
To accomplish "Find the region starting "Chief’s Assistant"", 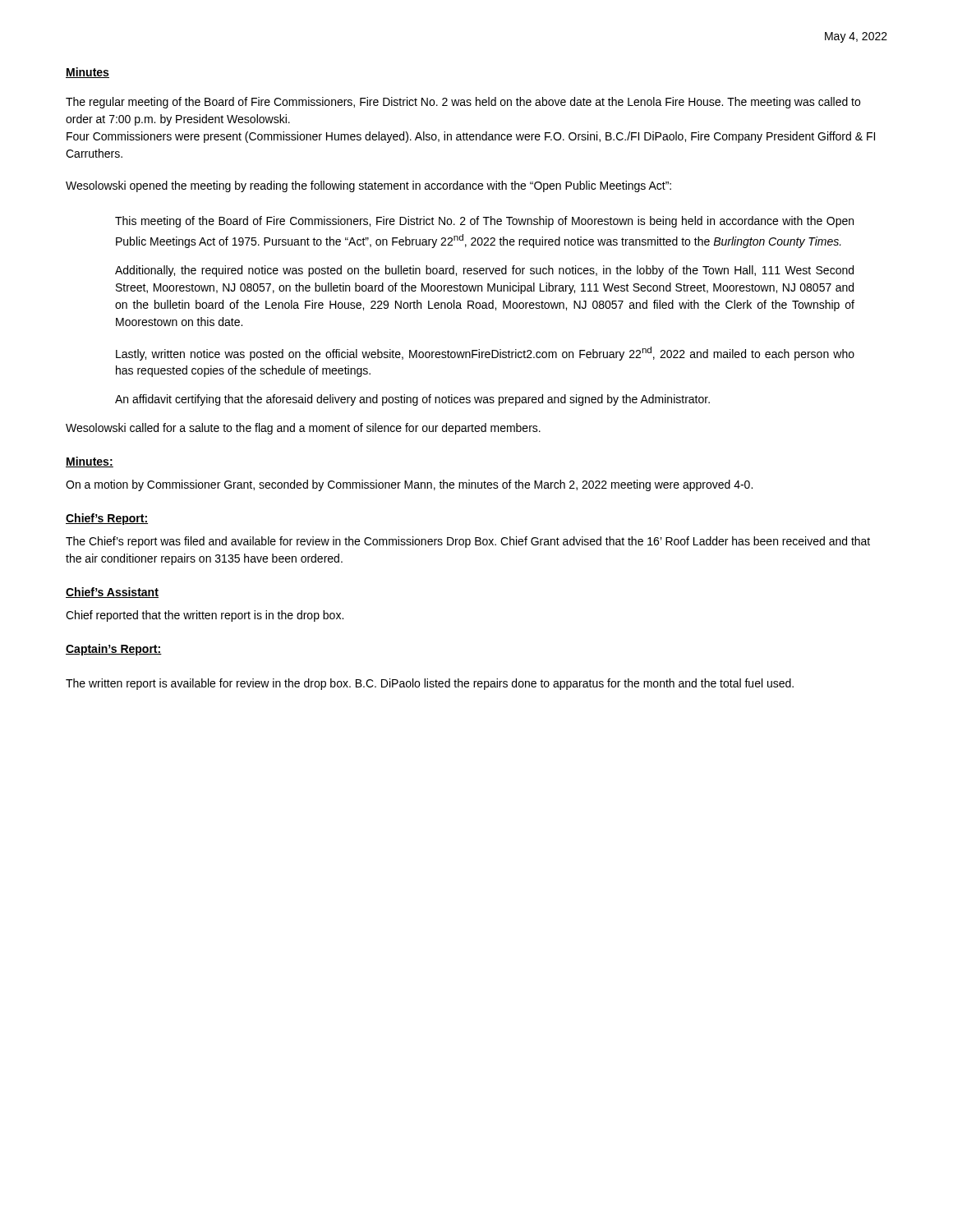I will click(112, 592).
